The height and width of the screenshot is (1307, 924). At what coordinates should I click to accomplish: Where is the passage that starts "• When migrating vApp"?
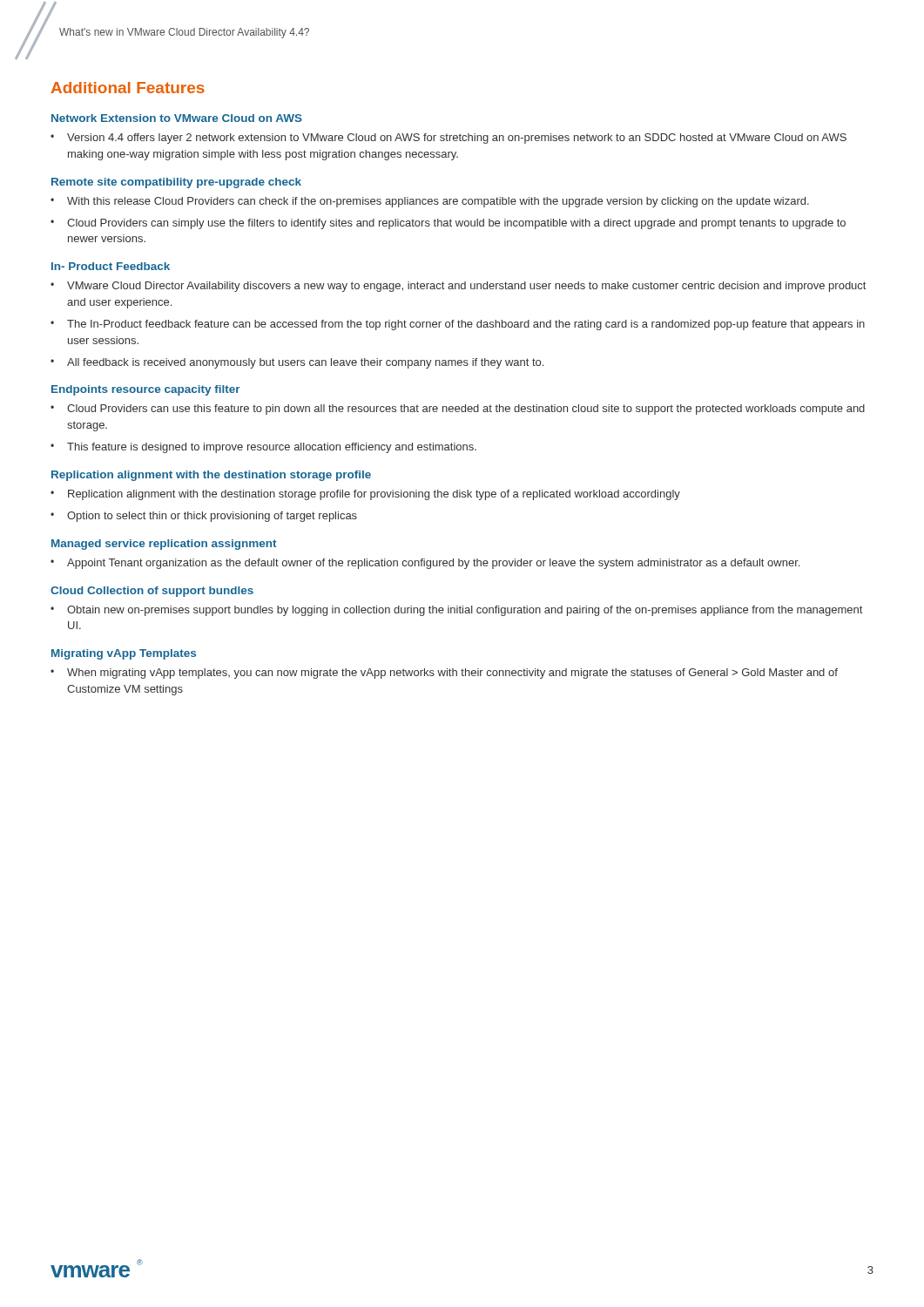(462, 681)
